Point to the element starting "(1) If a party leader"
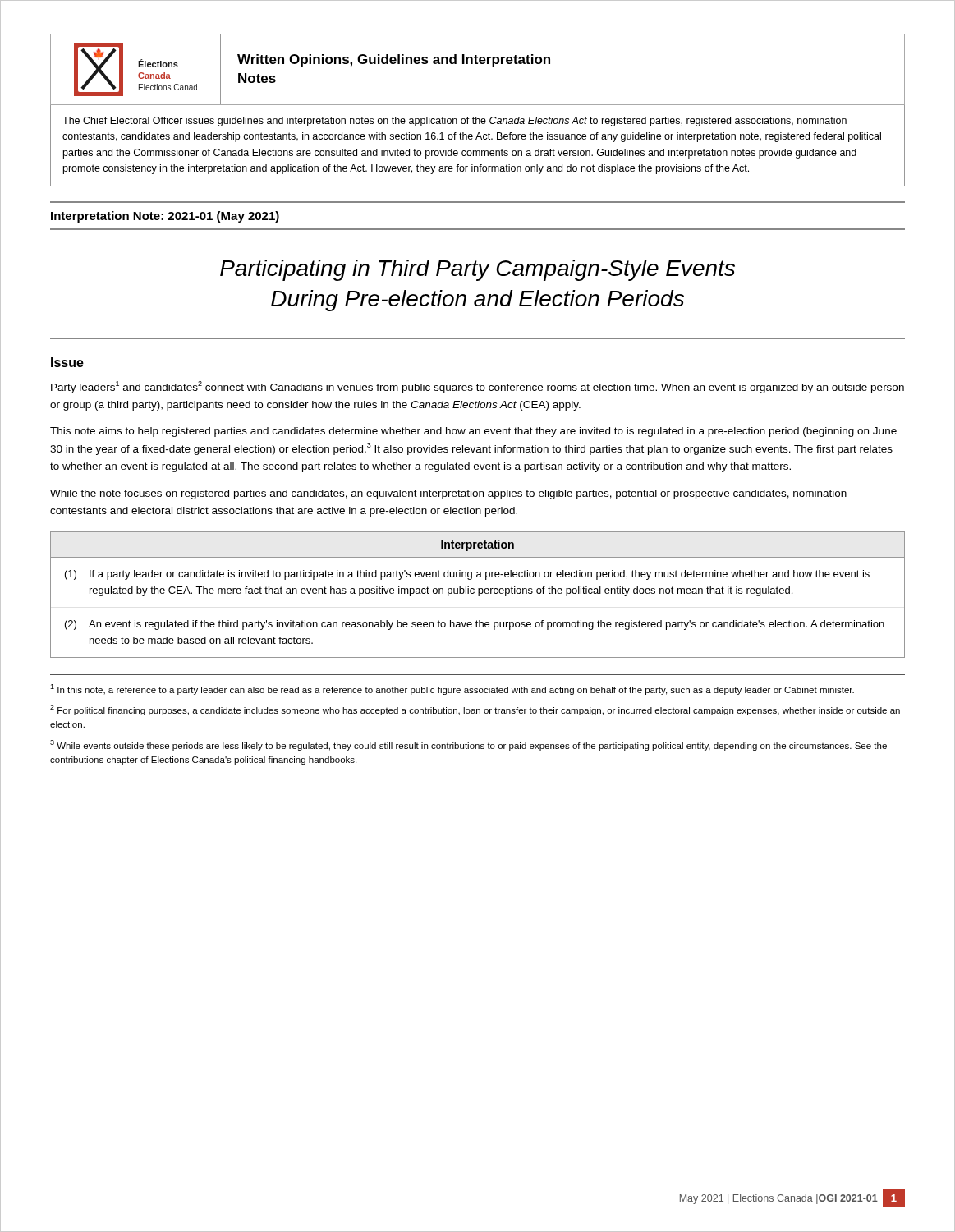The width and height of the screenshot is (955, 1232). 478,582
